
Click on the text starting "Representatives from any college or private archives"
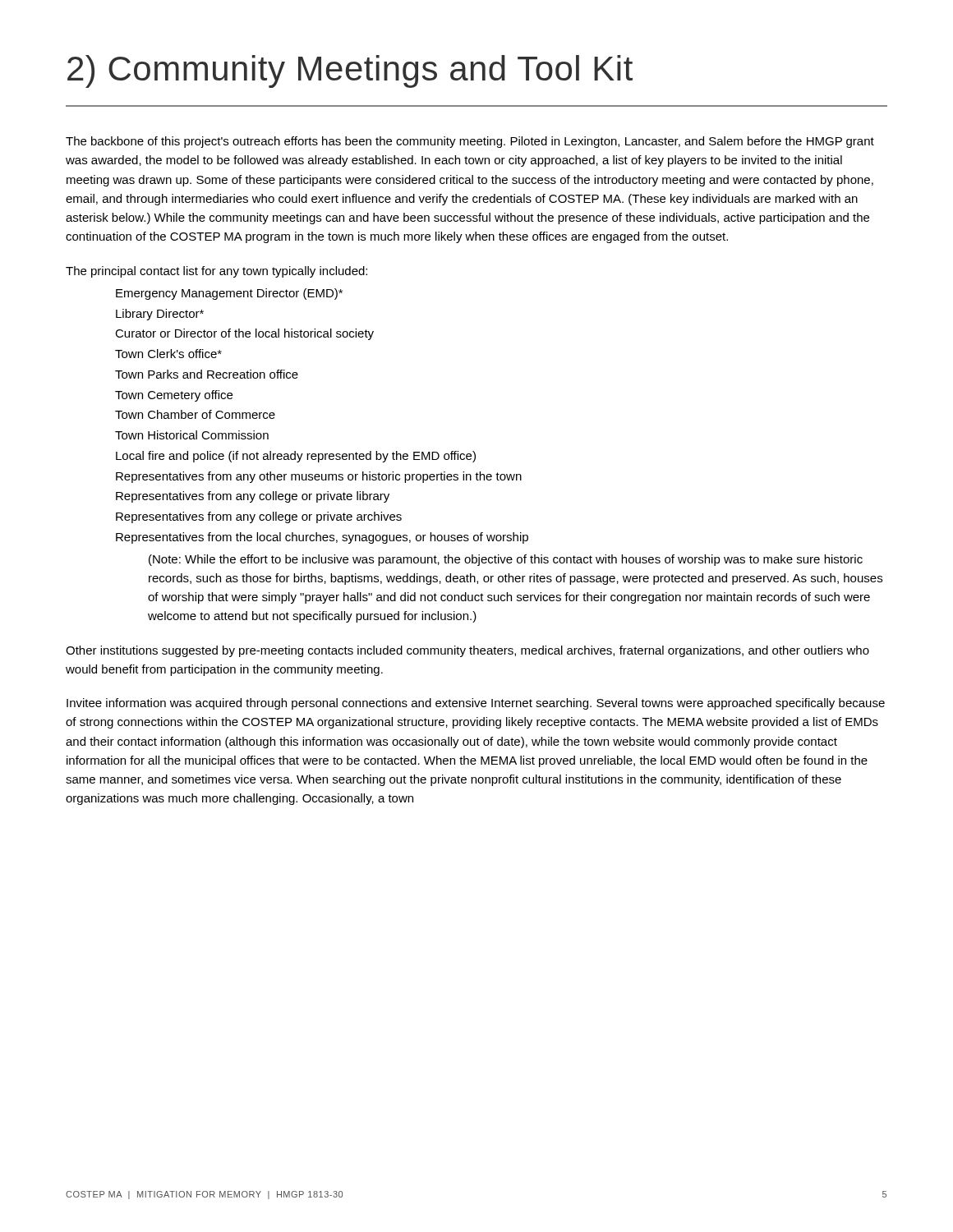click(259, 516)
